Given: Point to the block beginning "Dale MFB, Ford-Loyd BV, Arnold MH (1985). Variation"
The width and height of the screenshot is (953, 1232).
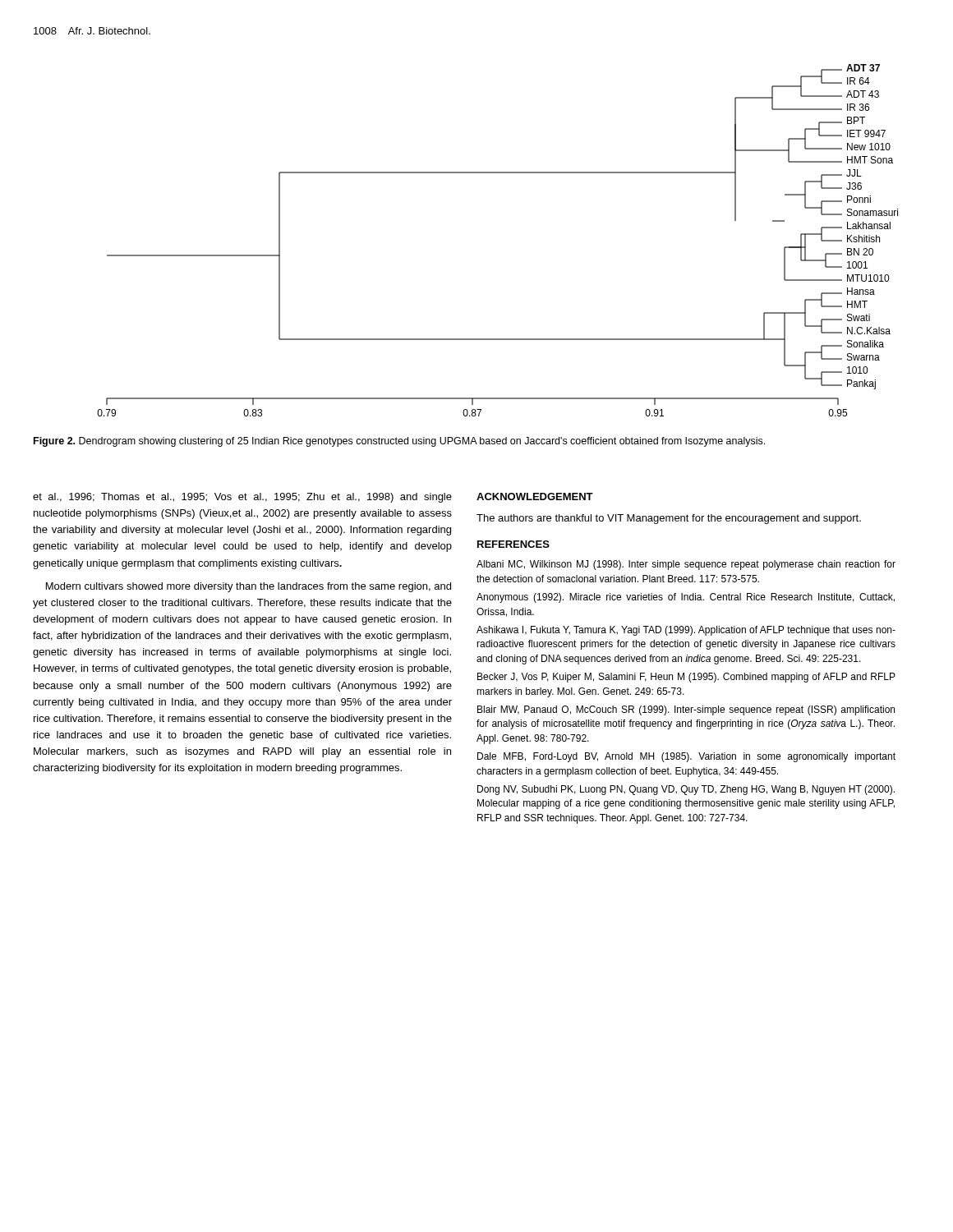Looking at the screenshot, I should click(686, 764).
